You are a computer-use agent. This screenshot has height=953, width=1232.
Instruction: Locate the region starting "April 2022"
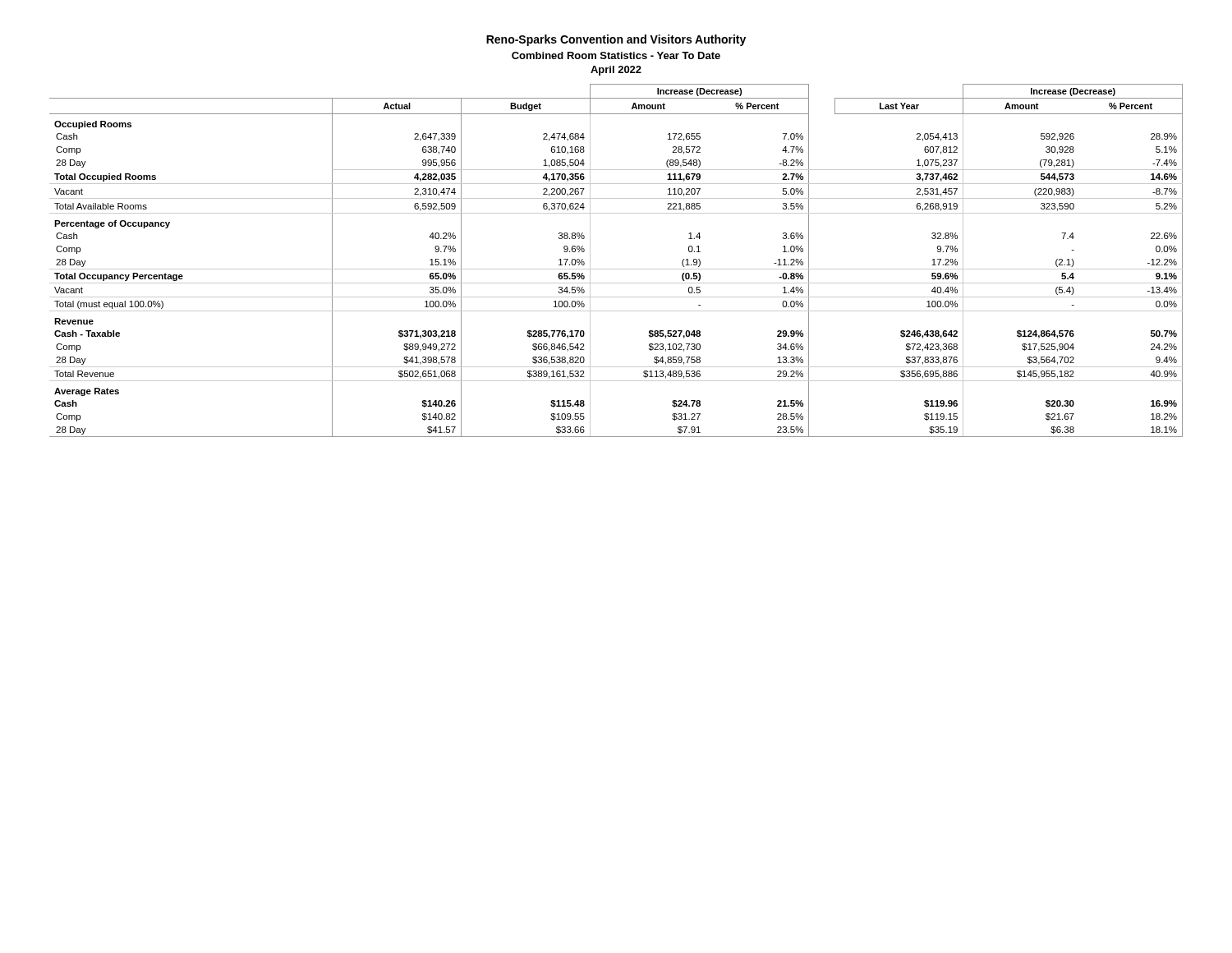[616, 69]
